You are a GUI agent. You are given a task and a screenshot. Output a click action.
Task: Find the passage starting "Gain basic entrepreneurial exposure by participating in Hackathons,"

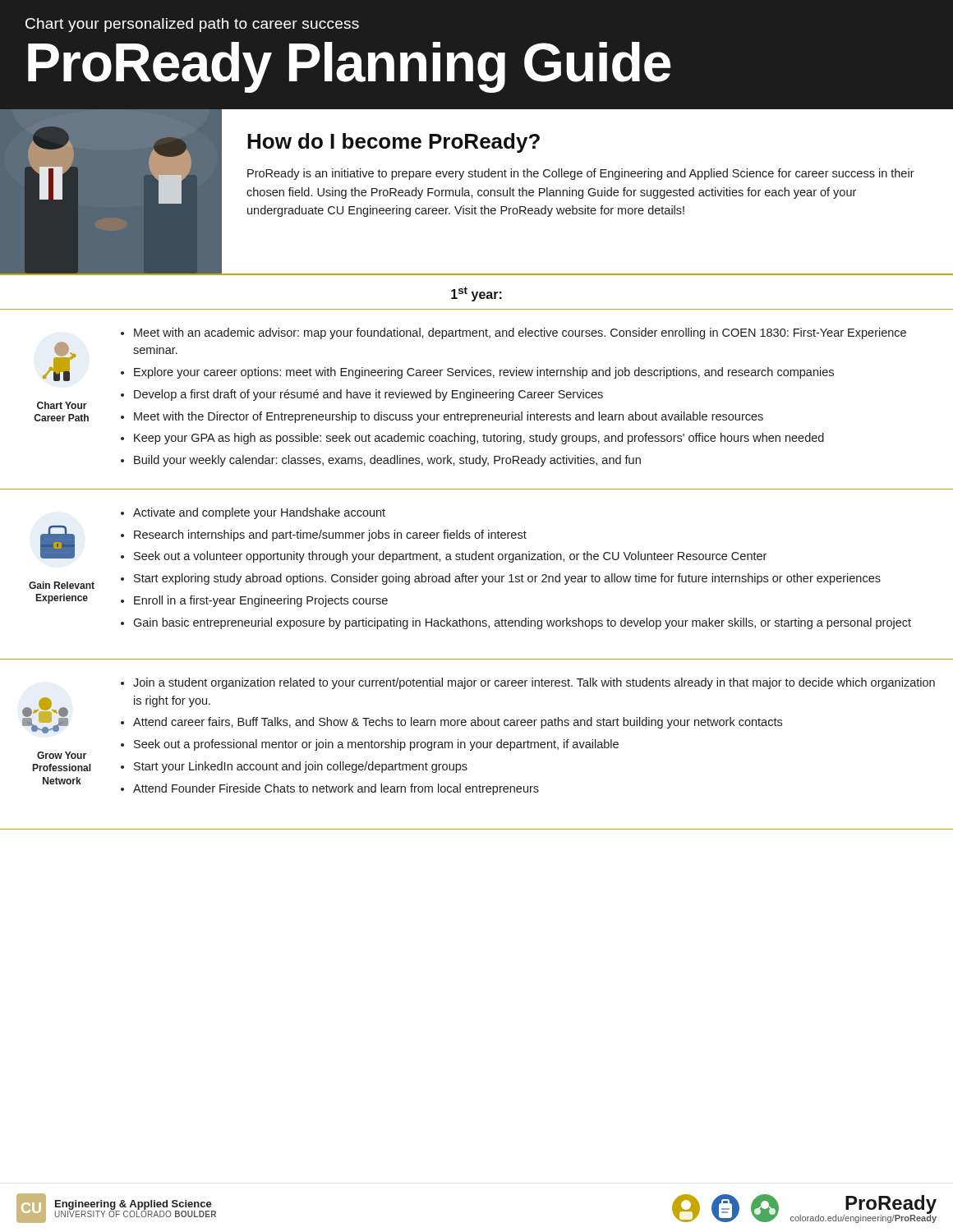click(x=522, y=622)
